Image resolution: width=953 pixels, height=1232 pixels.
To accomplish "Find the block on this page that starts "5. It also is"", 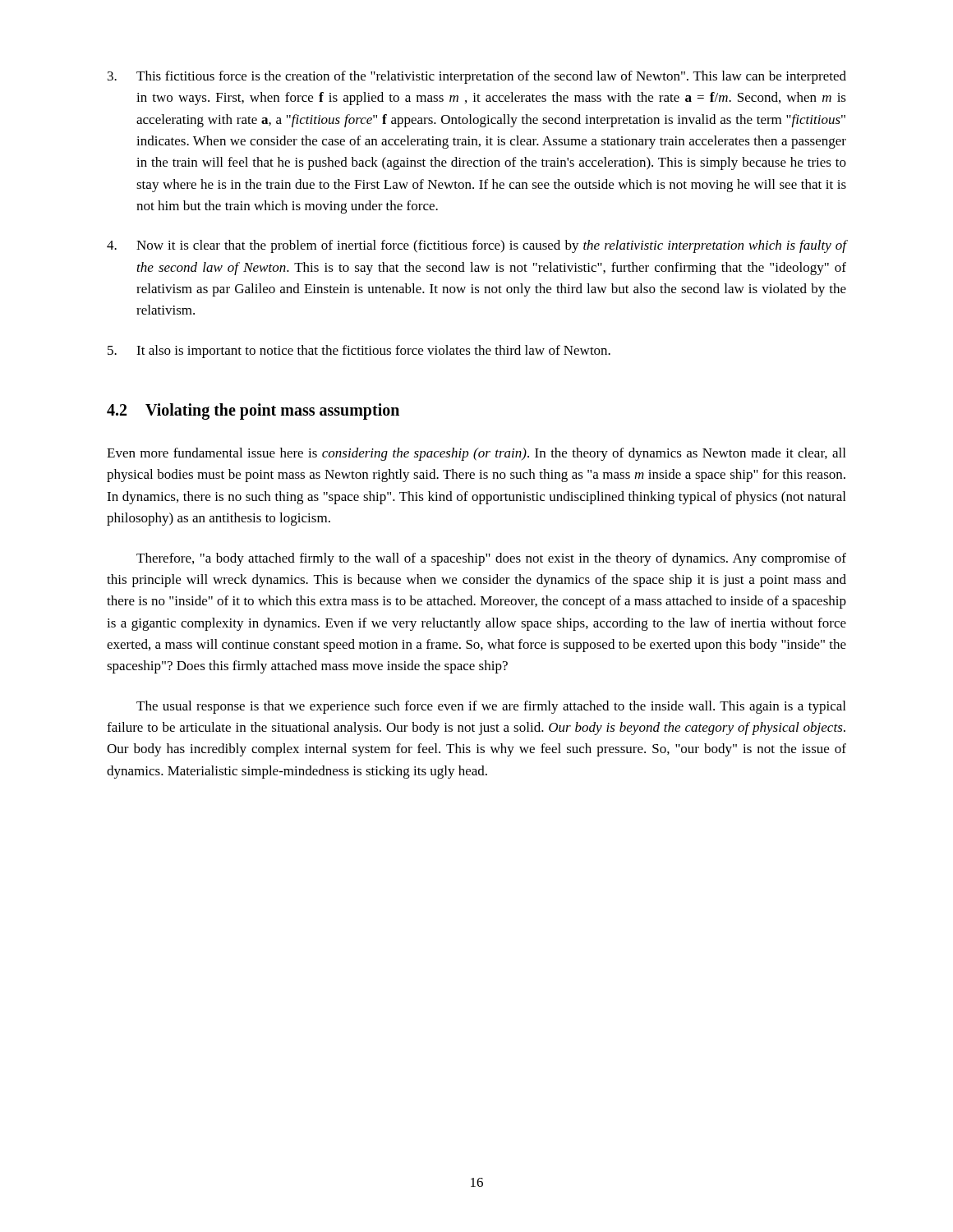I will [476, 351].
